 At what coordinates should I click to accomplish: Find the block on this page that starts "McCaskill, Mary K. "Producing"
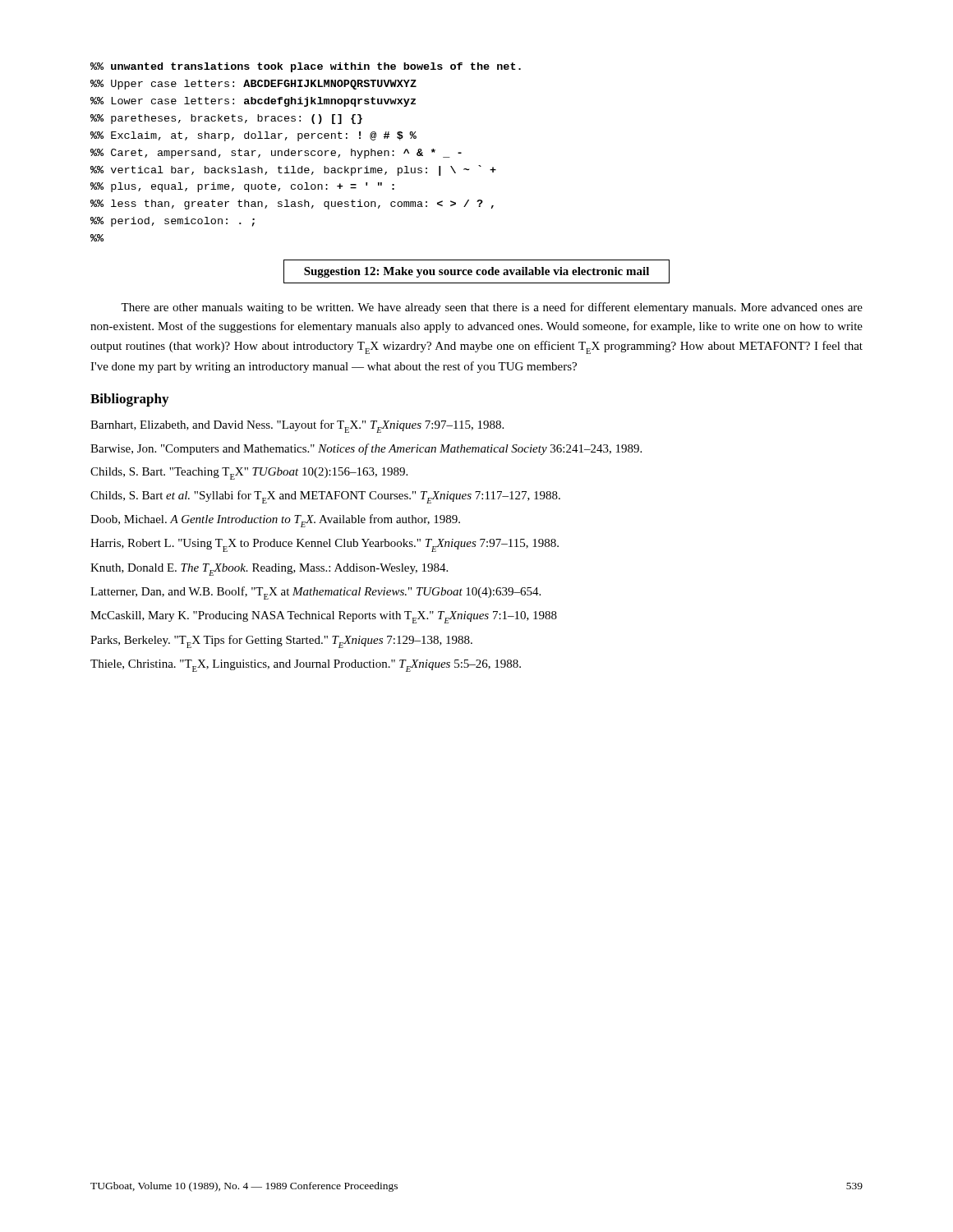tap(324, 617)
